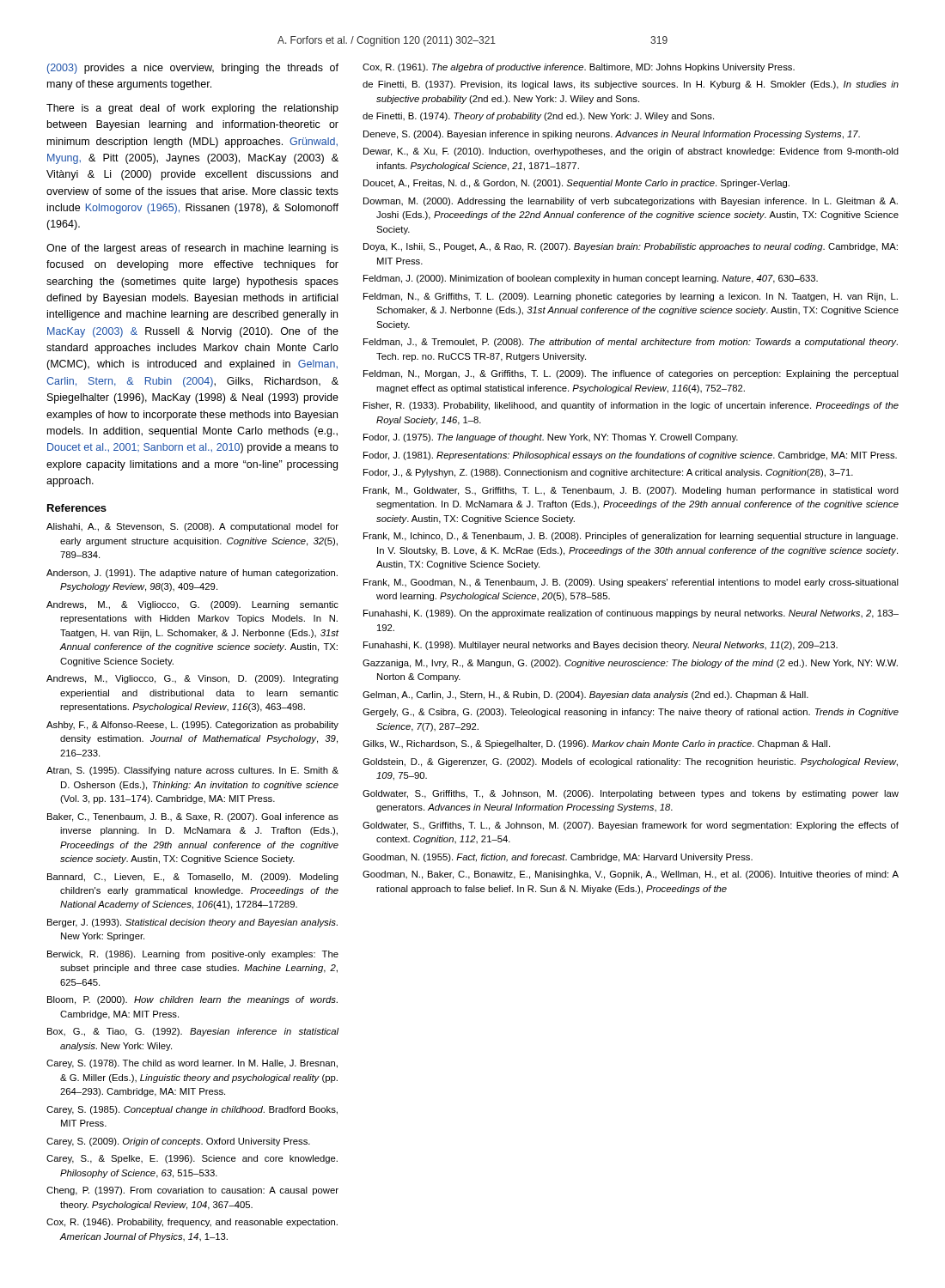Click on the list item that reads "Gelman, A., Carlin, J., Stern, H., & Rubin,"
The height and width of the screenshot is (1288, 945).
pyautogui.click(x=586, y=695)
